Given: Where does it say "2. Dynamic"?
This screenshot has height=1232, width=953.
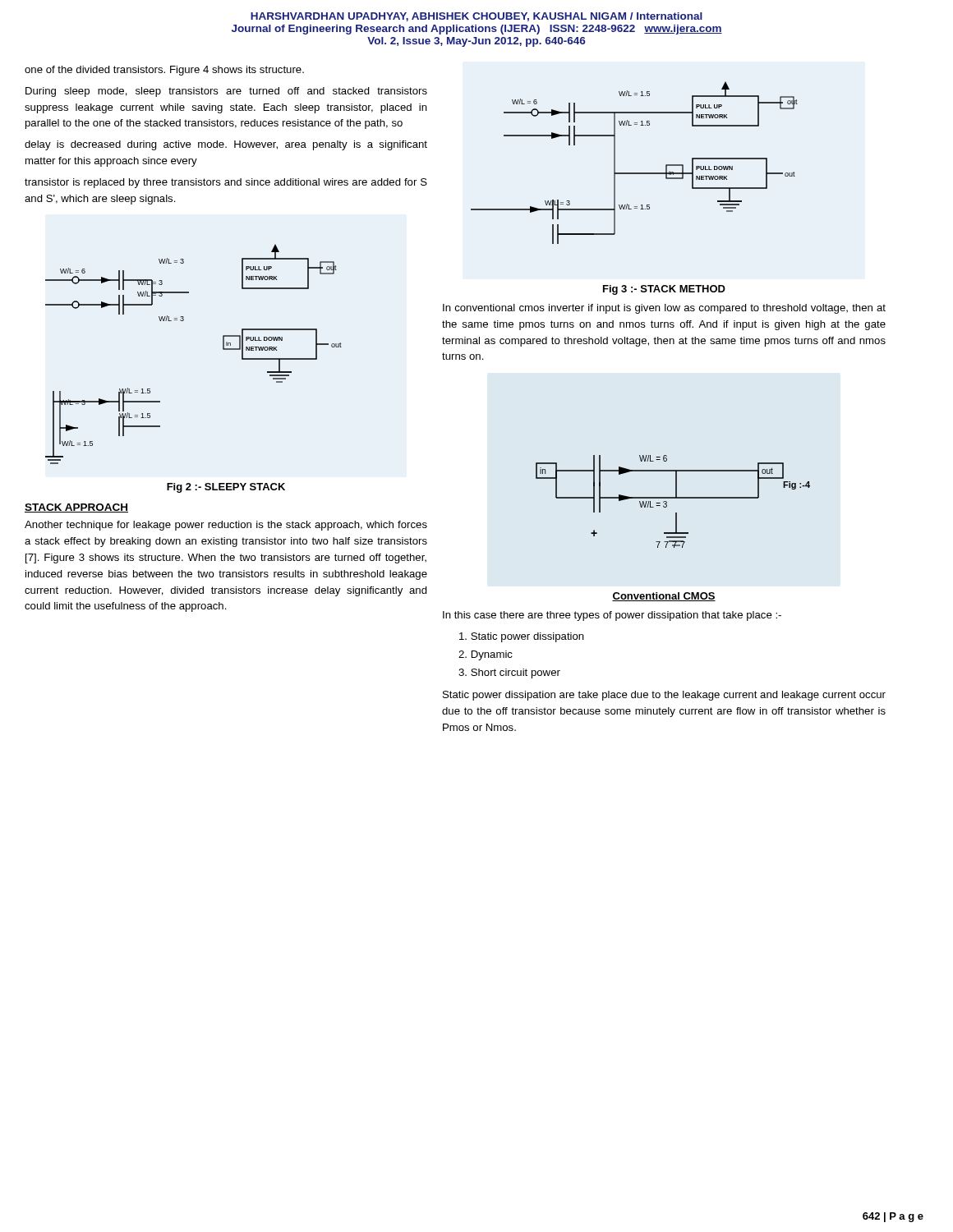Looking at the screenshot, I should [486, 654].
